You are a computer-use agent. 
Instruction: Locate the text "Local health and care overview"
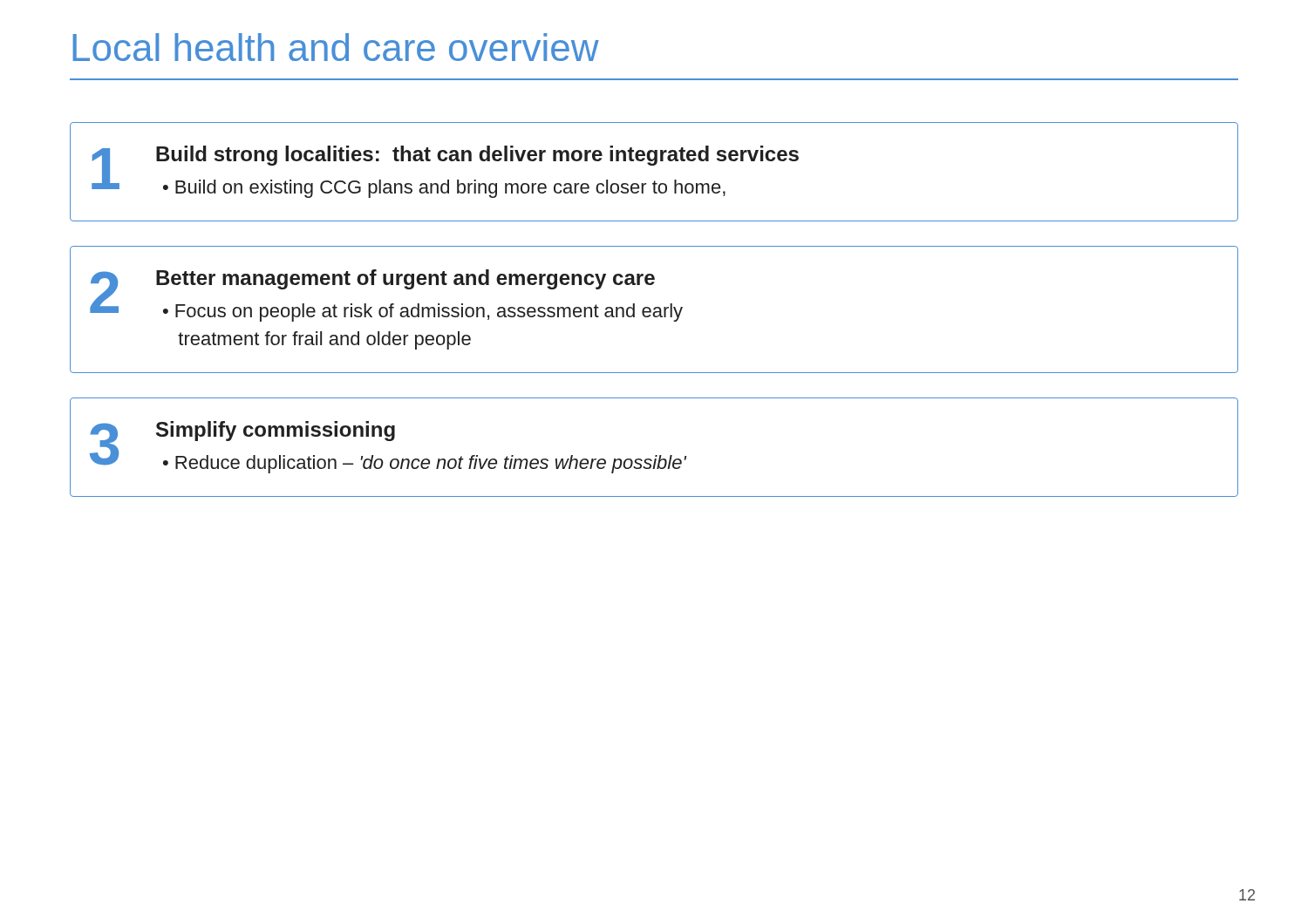pos(336,47)
